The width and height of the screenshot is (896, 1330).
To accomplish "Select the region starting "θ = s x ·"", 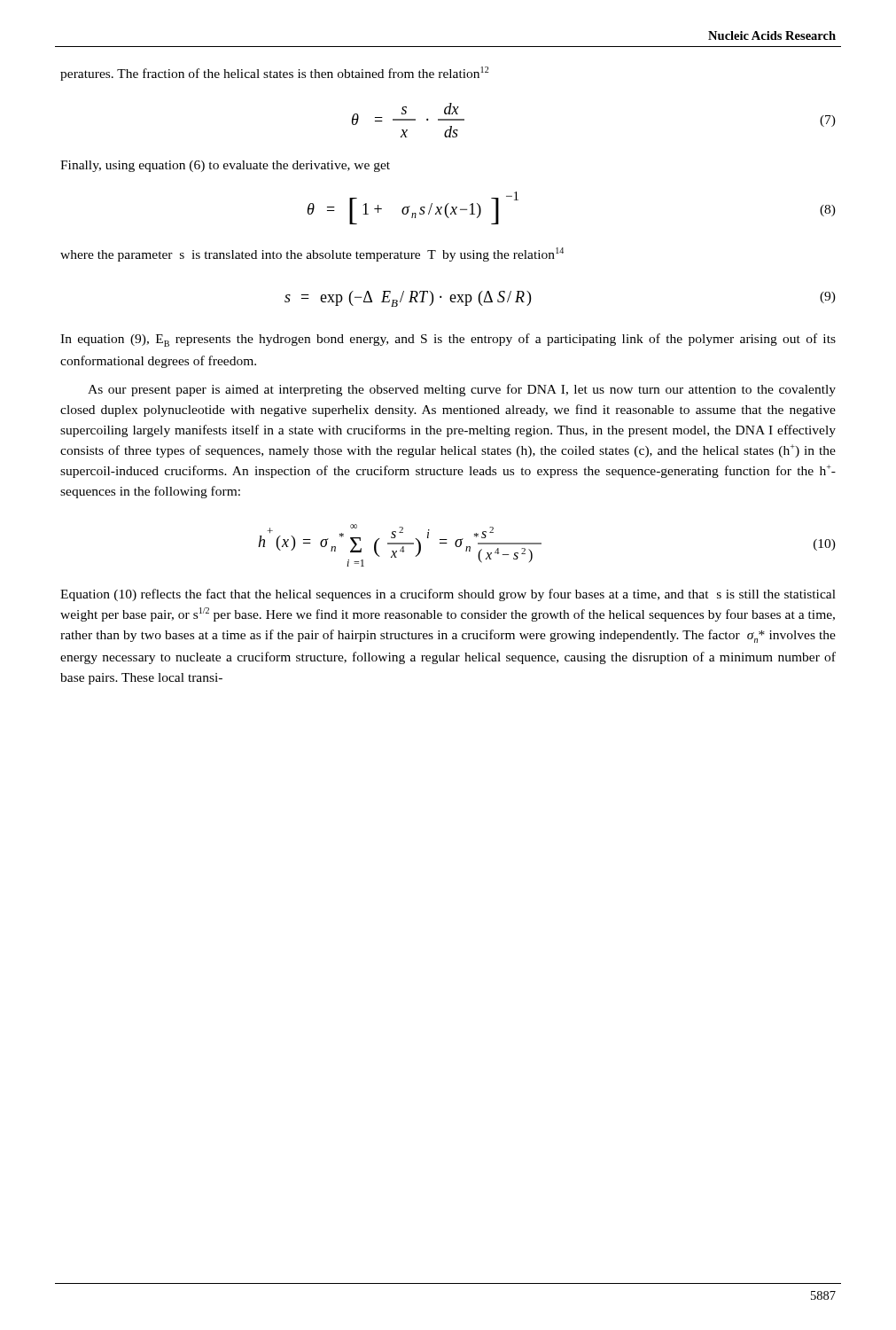I will pyautogui.click(x=404, y=120).
